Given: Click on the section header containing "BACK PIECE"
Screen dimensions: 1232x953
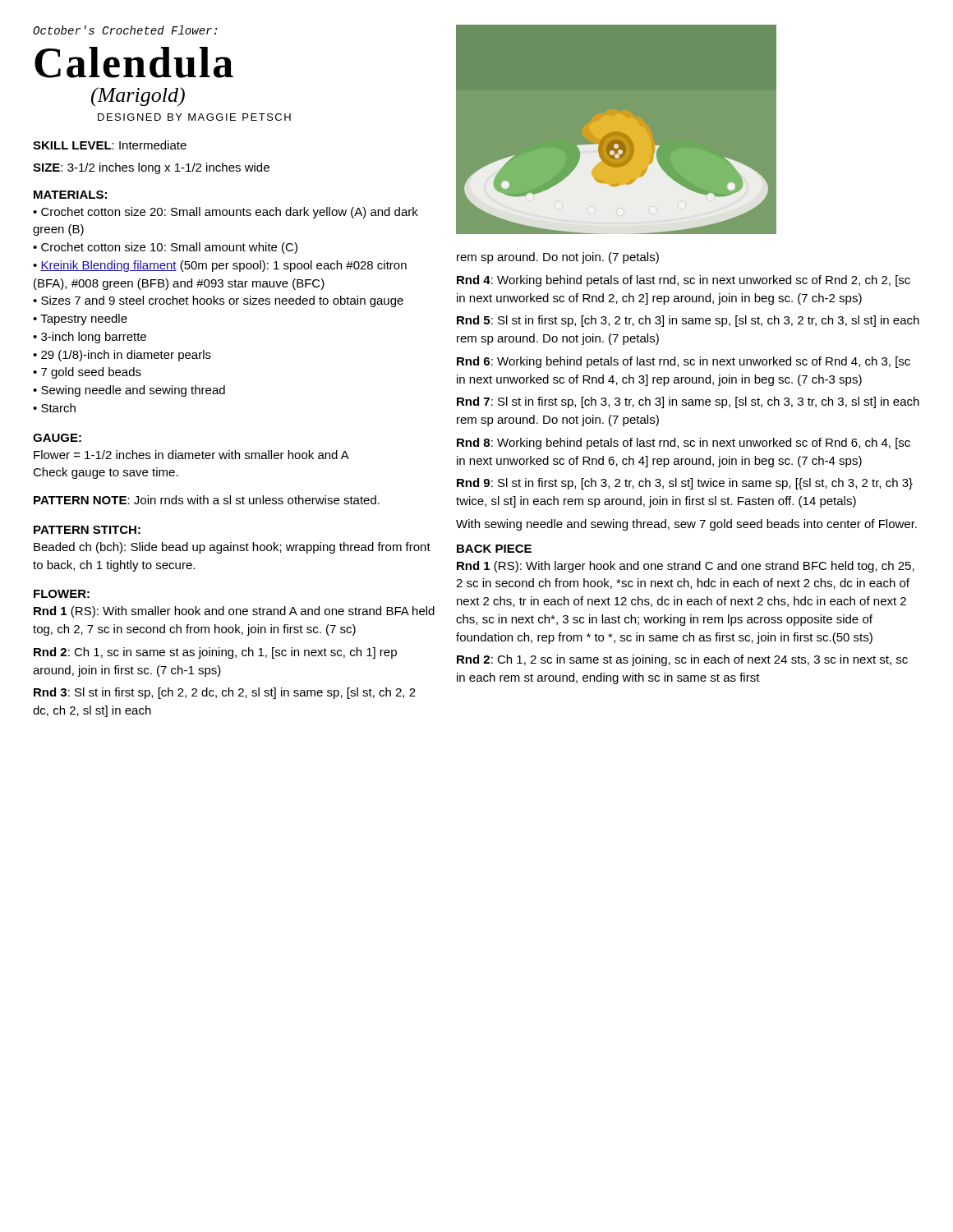Looking at the screenshot, I should pos(494,548).
